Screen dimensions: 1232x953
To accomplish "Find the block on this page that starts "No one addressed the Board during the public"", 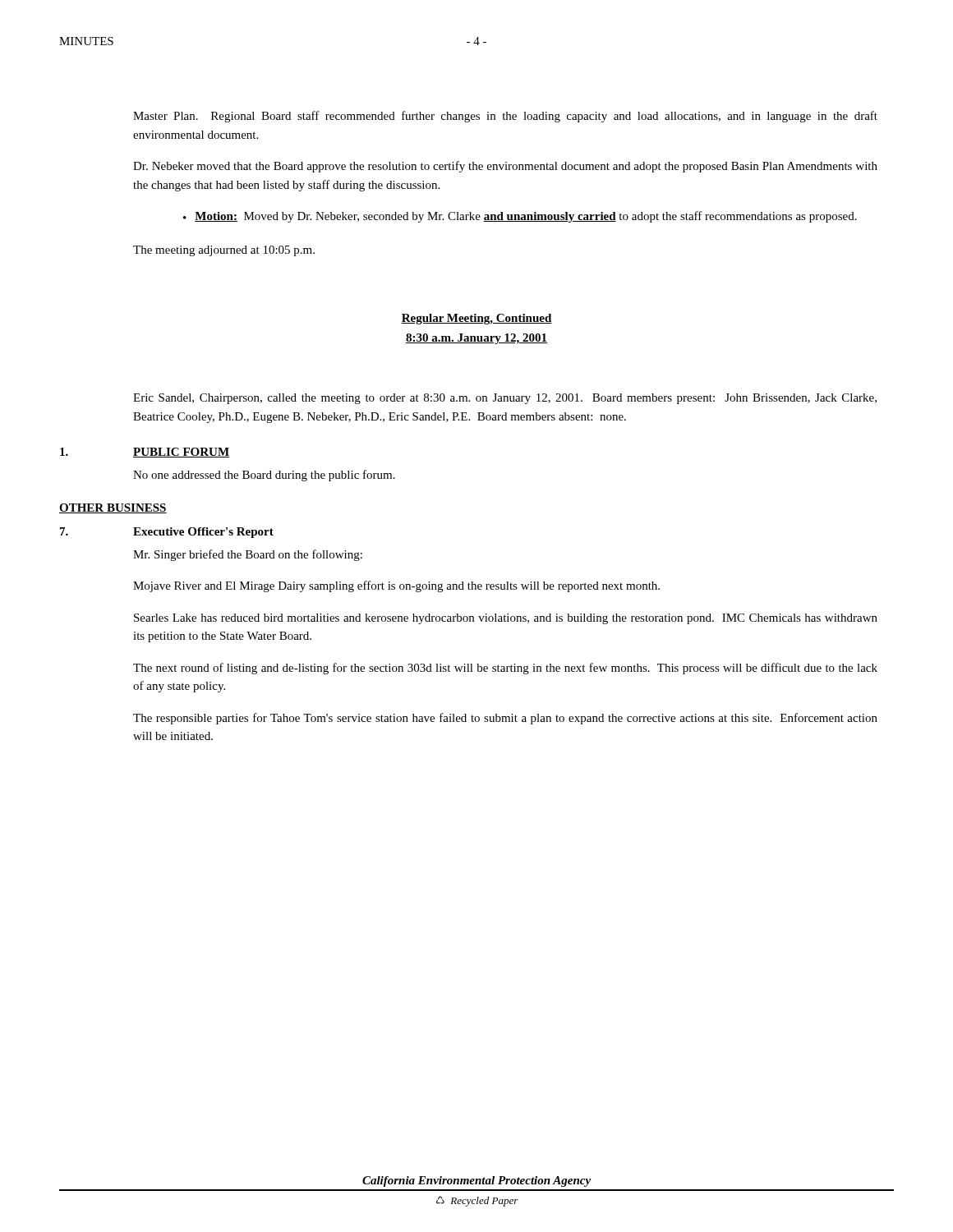I will pos(264,475).
